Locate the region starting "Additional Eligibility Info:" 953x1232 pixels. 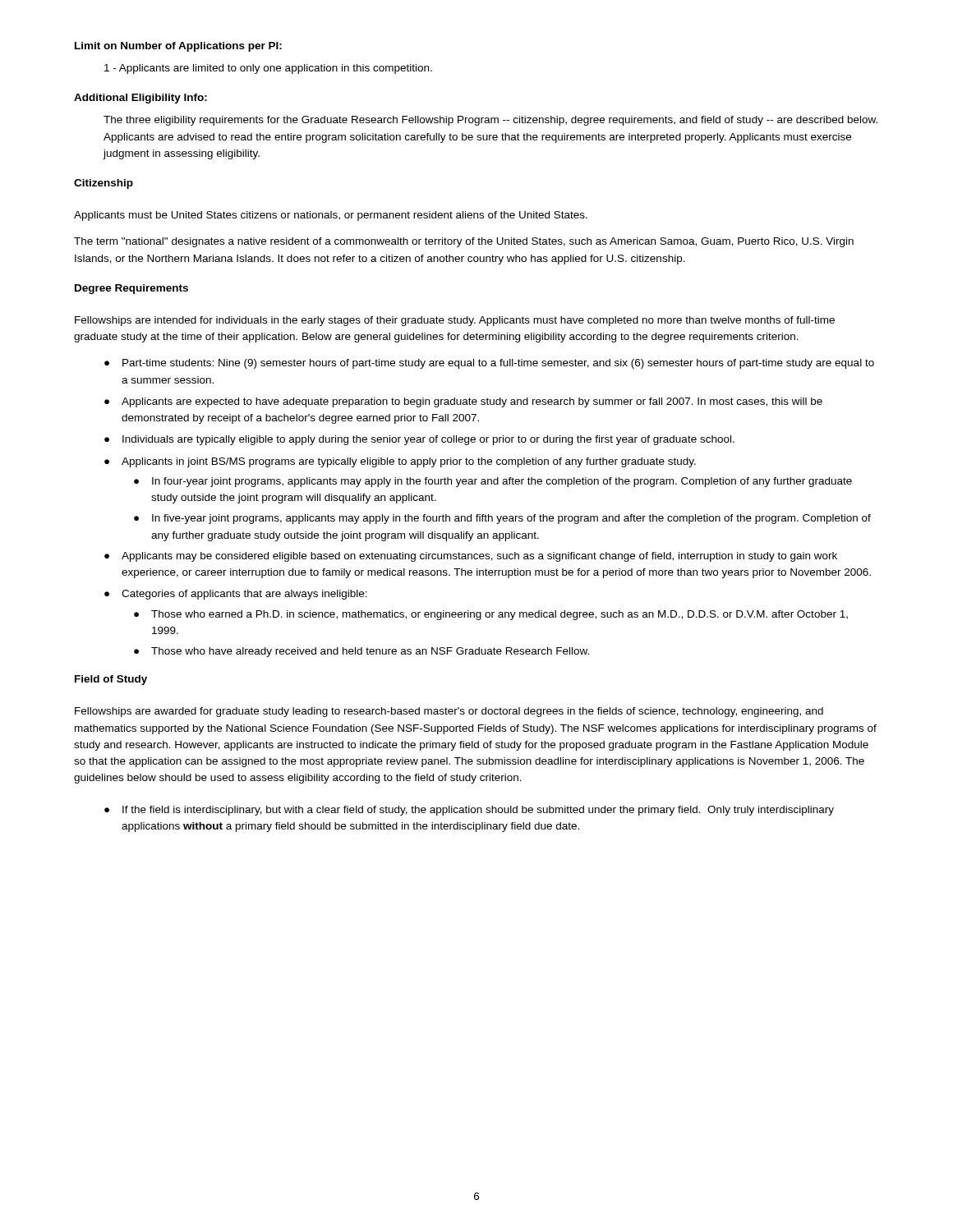tap(141, 98)
